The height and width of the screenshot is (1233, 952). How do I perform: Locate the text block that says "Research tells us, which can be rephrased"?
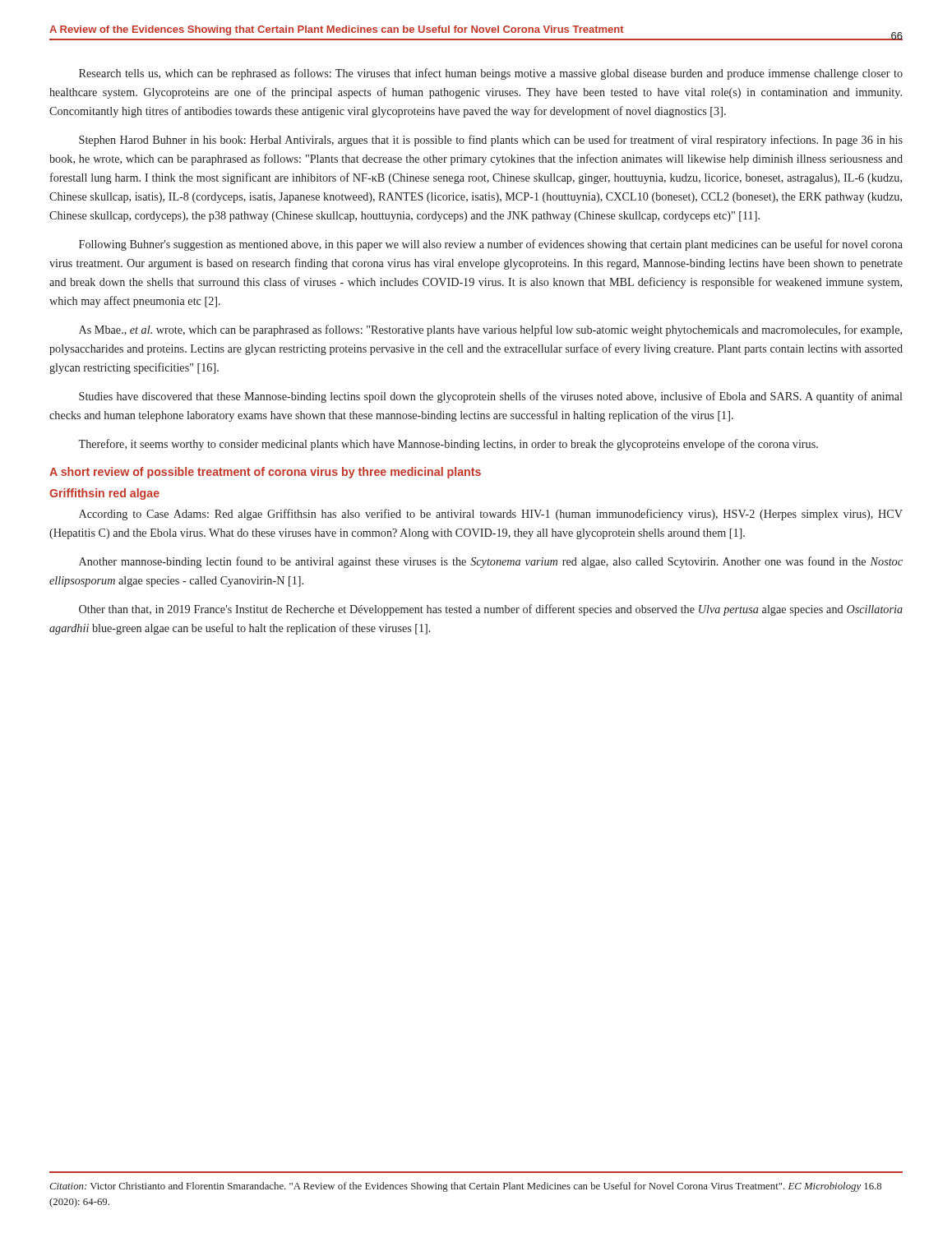pyautogui.click(x=476, y=92)
